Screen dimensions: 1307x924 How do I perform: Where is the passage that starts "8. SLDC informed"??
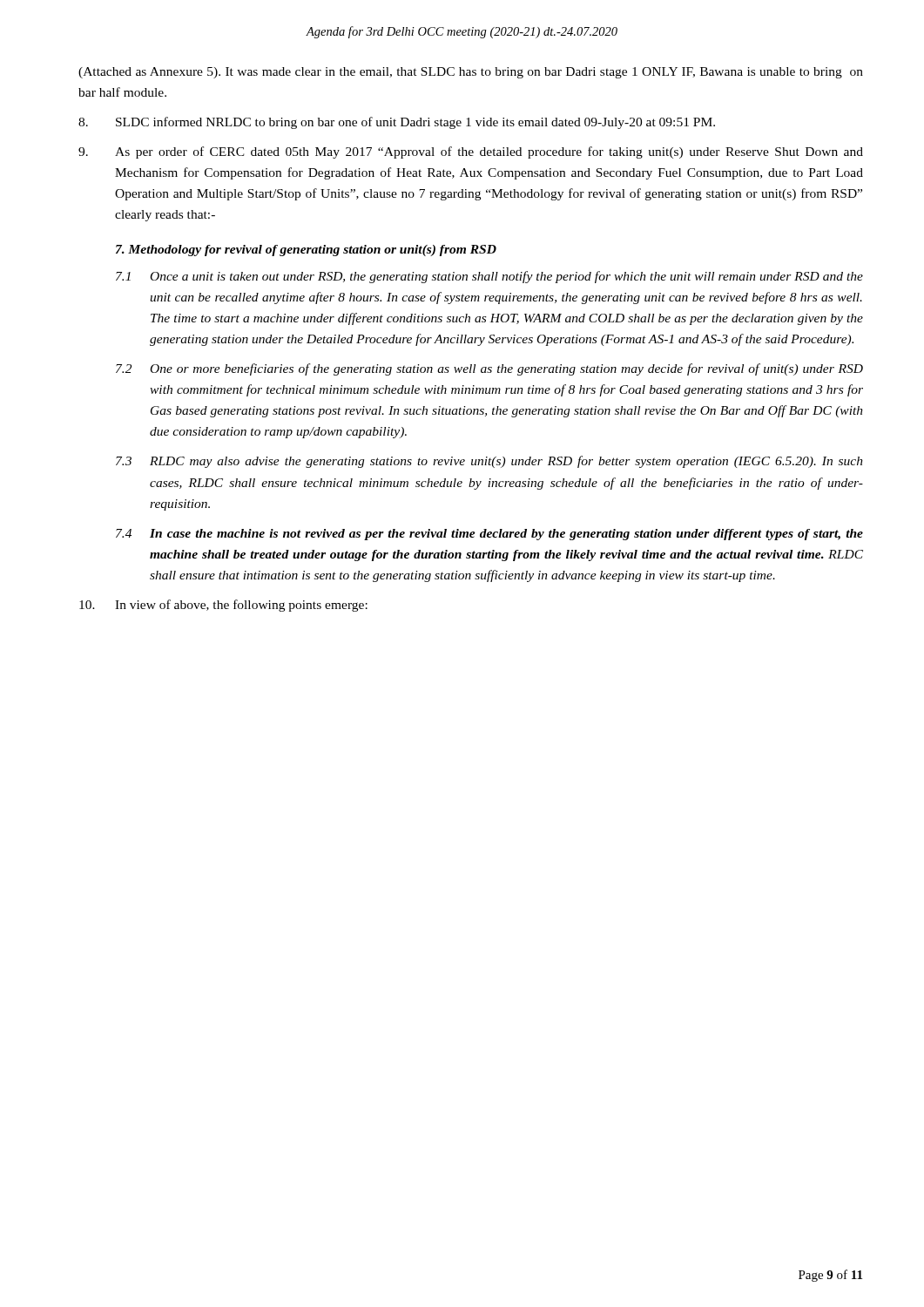point(471,122)
